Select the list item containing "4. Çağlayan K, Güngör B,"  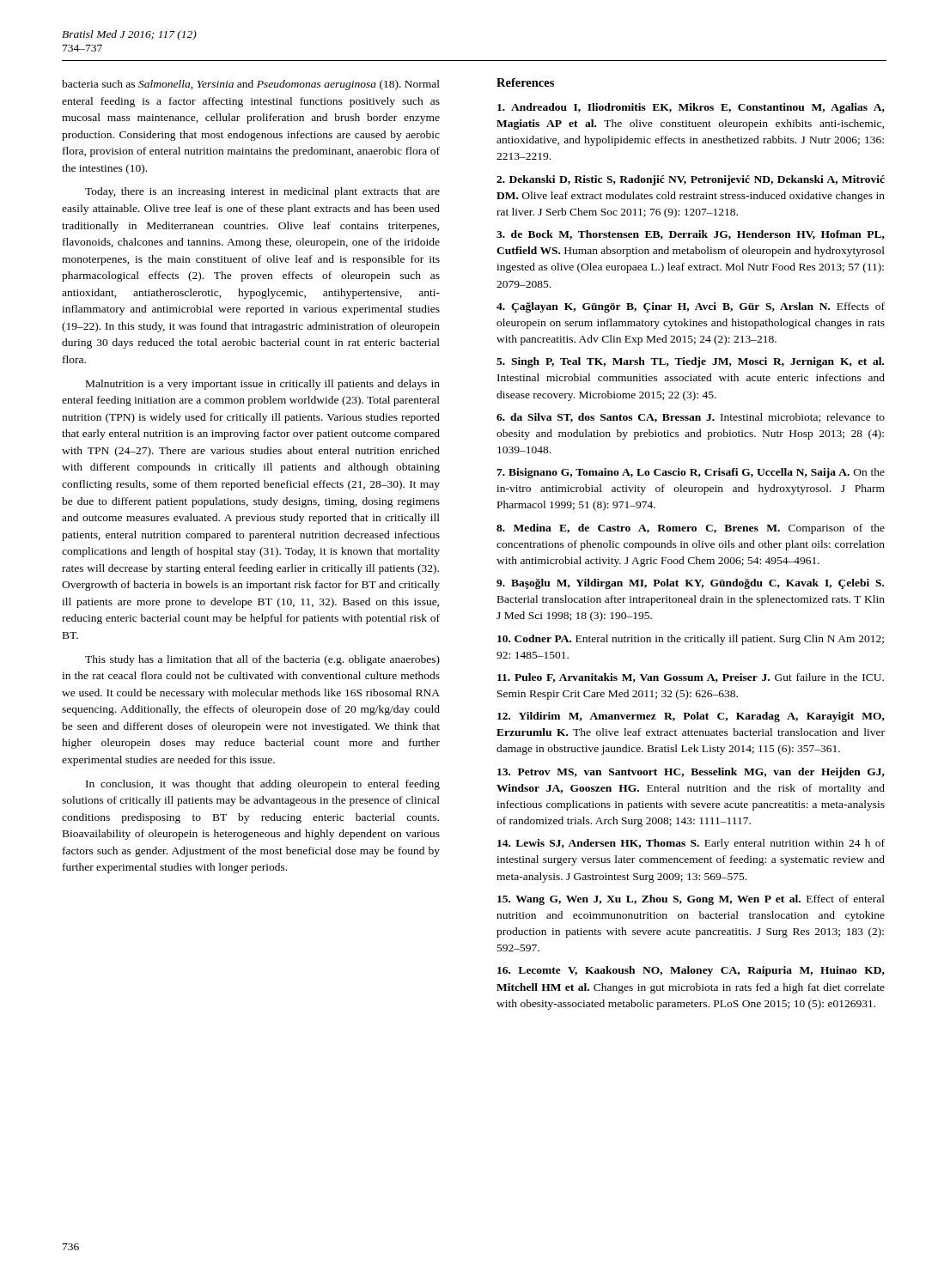click(x=691, y=322)
